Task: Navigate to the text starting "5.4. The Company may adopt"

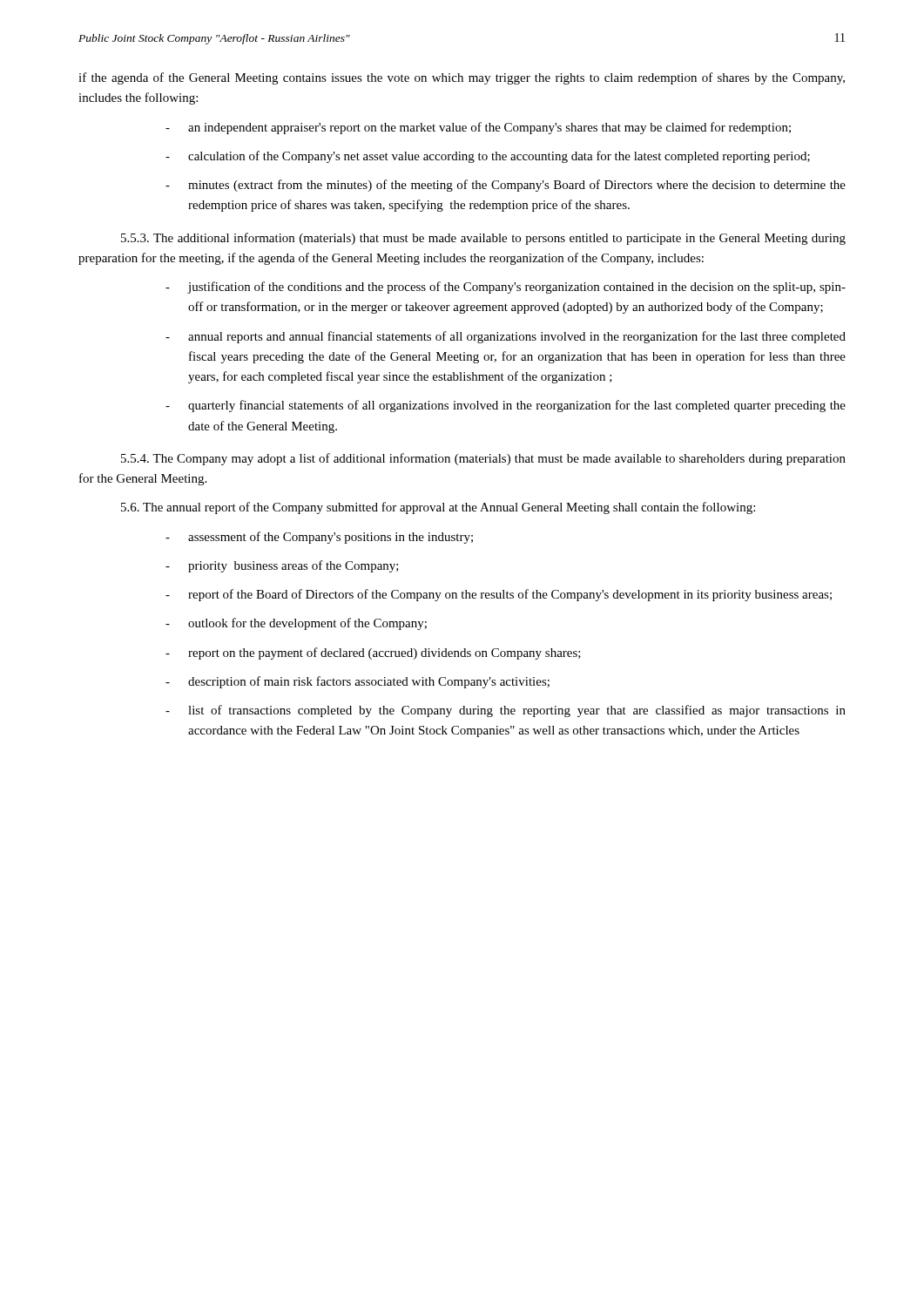Action: [462, 468]
